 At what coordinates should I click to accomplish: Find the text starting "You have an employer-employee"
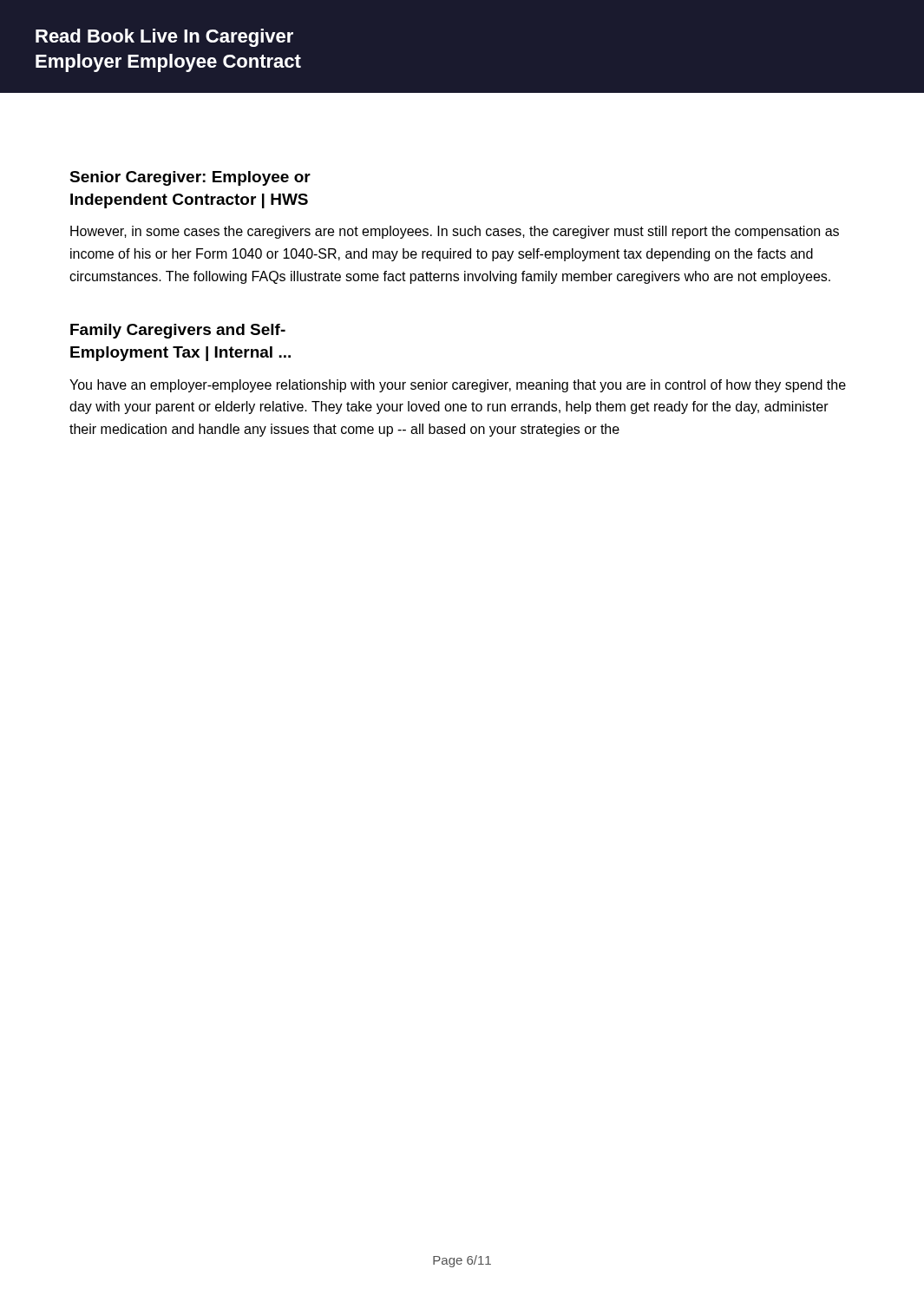pos(462,407)
